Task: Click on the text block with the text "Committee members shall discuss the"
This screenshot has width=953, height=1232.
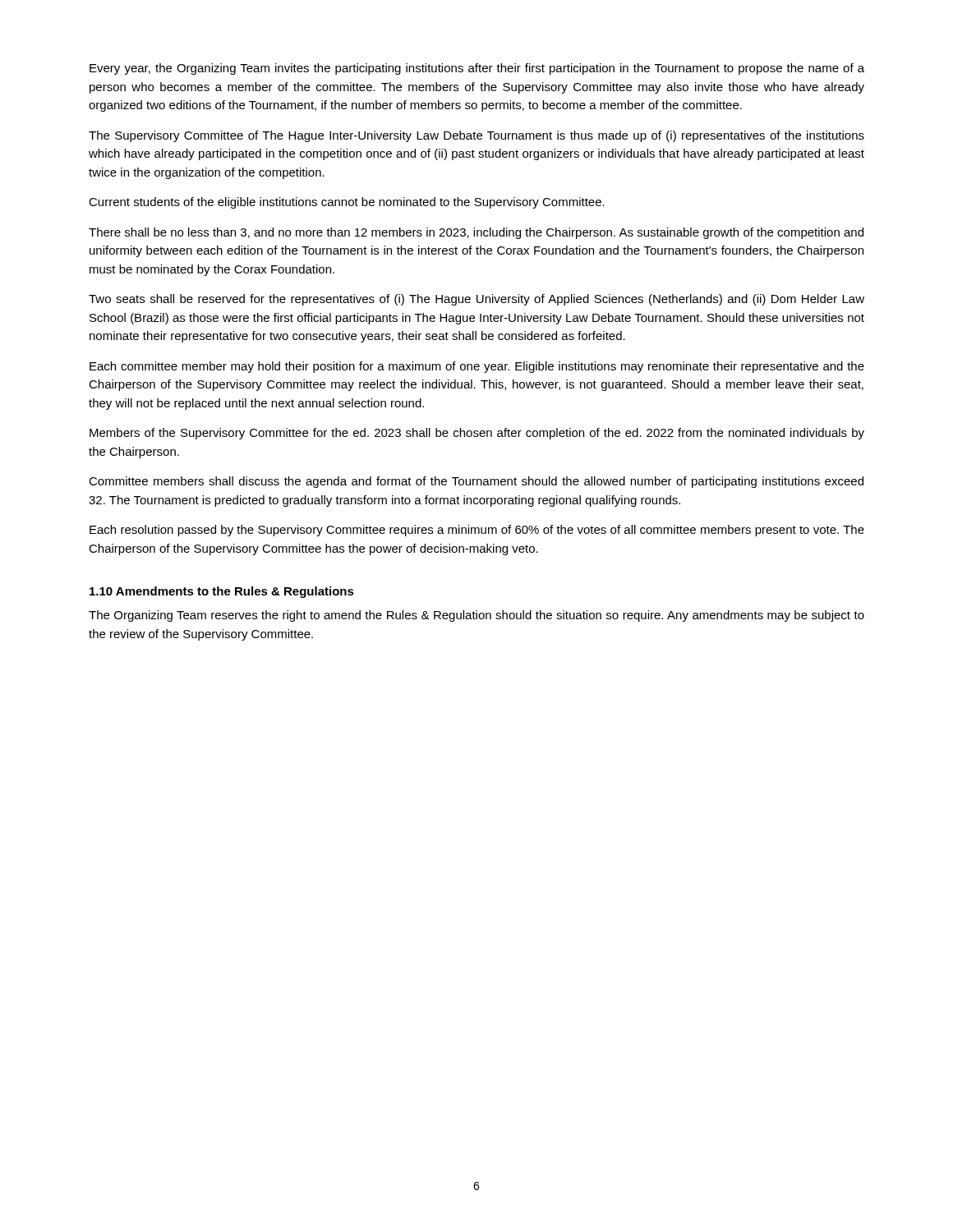Action: (x=476, y=490)
